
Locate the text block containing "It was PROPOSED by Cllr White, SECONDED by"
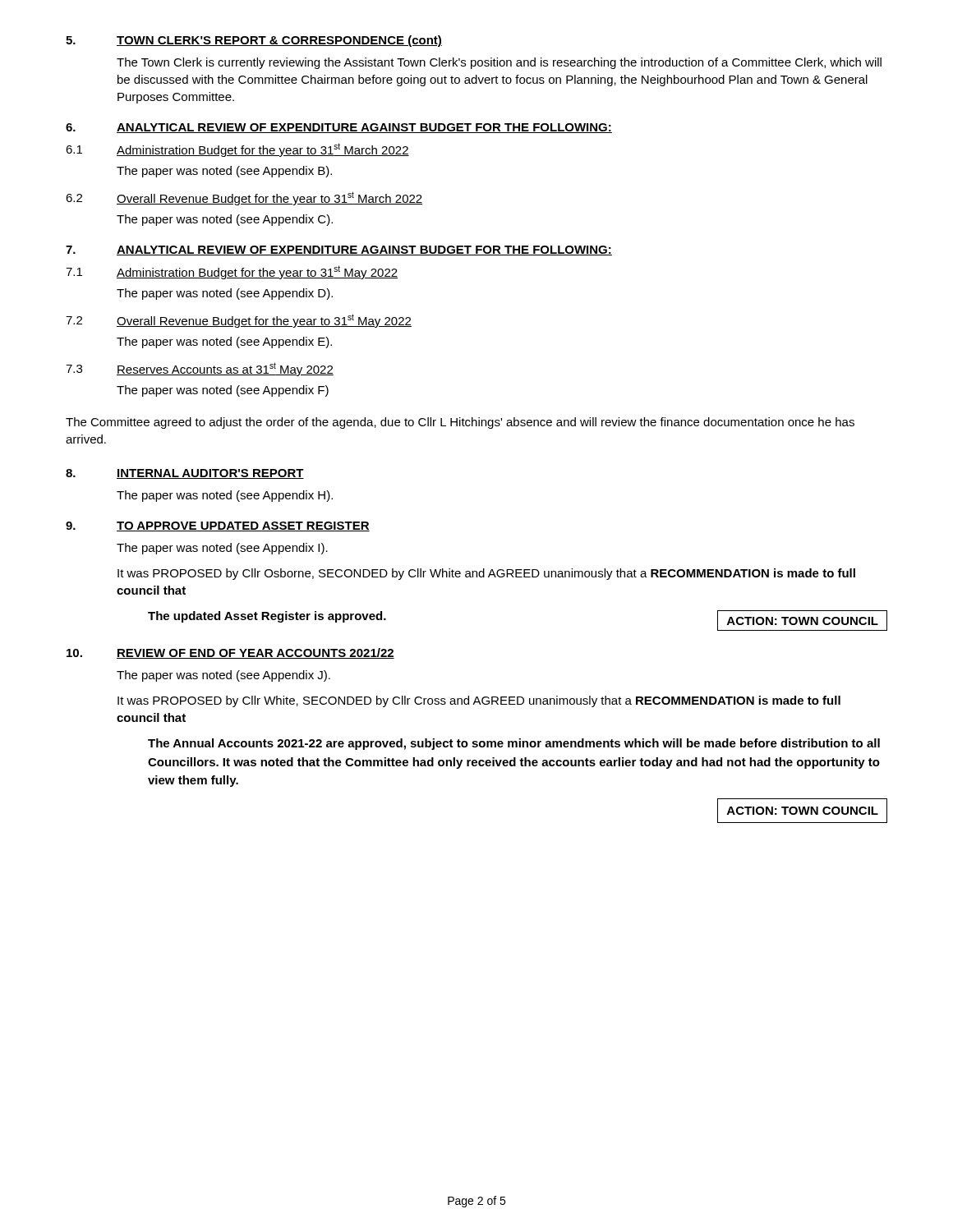[x=479, y=709]
